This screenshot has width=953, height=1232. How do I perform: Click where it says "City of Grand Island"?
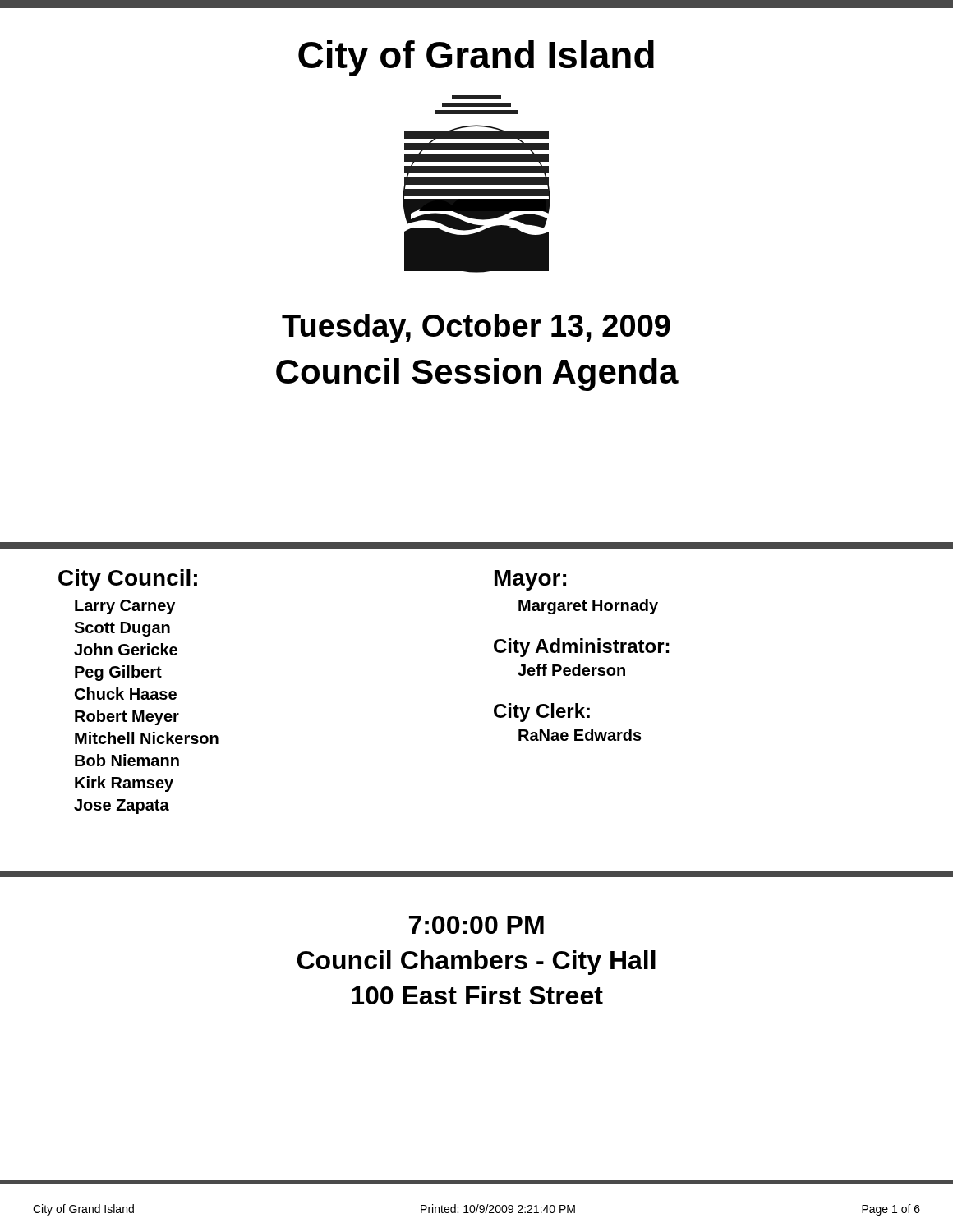tap(476, 55)
